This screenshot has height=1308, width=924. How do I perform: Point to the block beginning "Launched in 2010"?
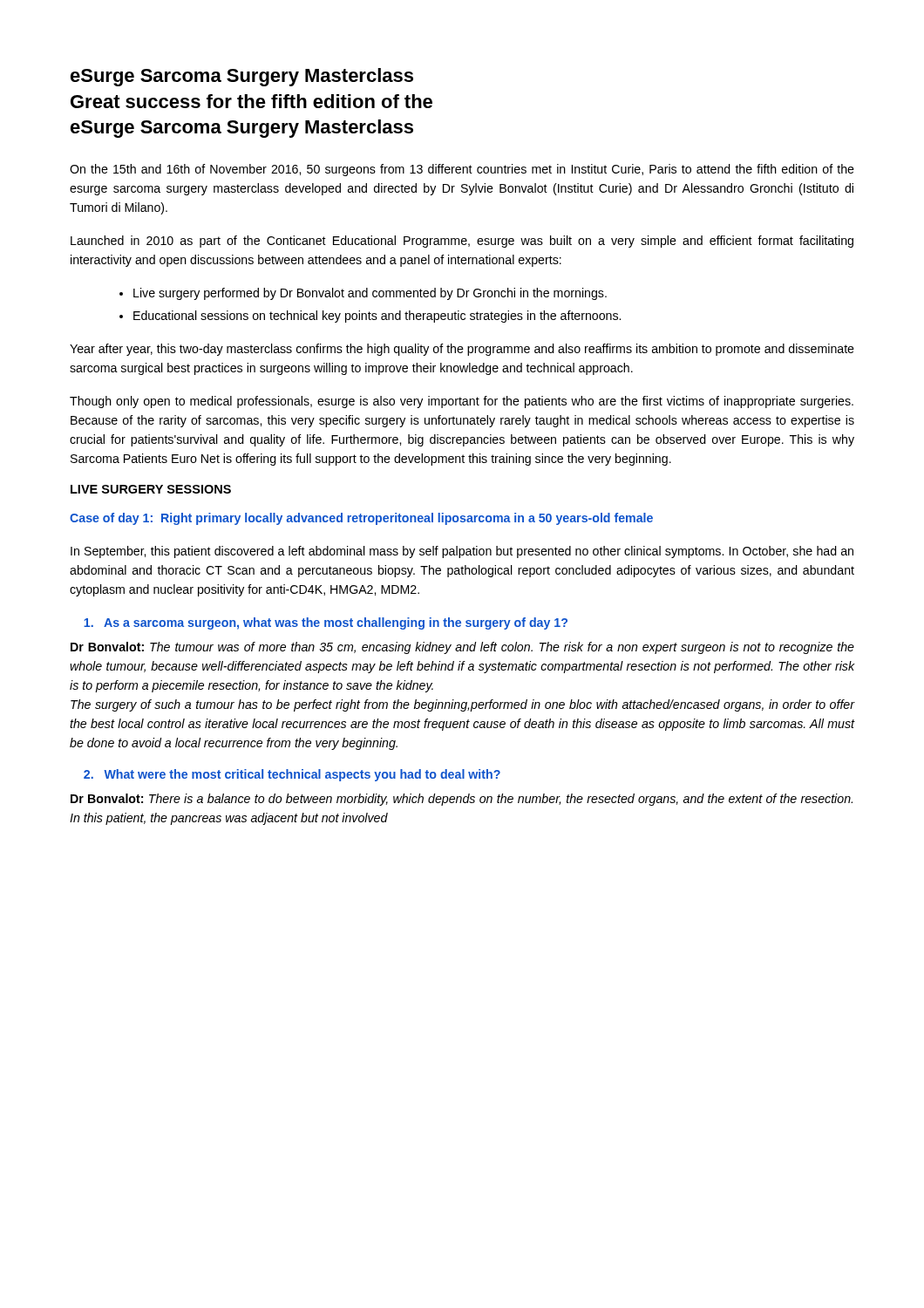coord(462,250)
